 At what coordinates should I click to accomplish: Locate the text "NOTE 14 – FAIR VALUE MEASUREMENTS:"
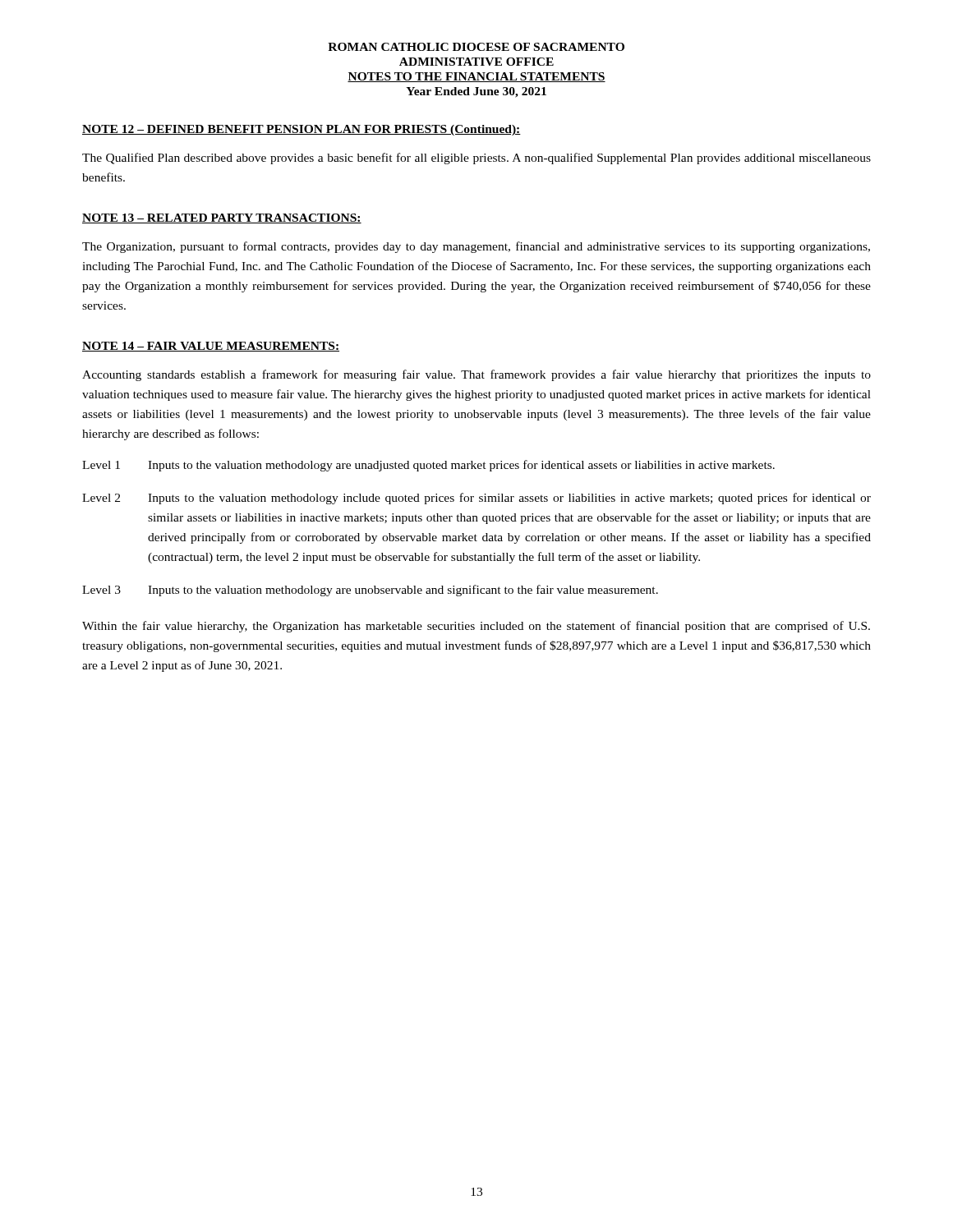[x=211, y=345]
